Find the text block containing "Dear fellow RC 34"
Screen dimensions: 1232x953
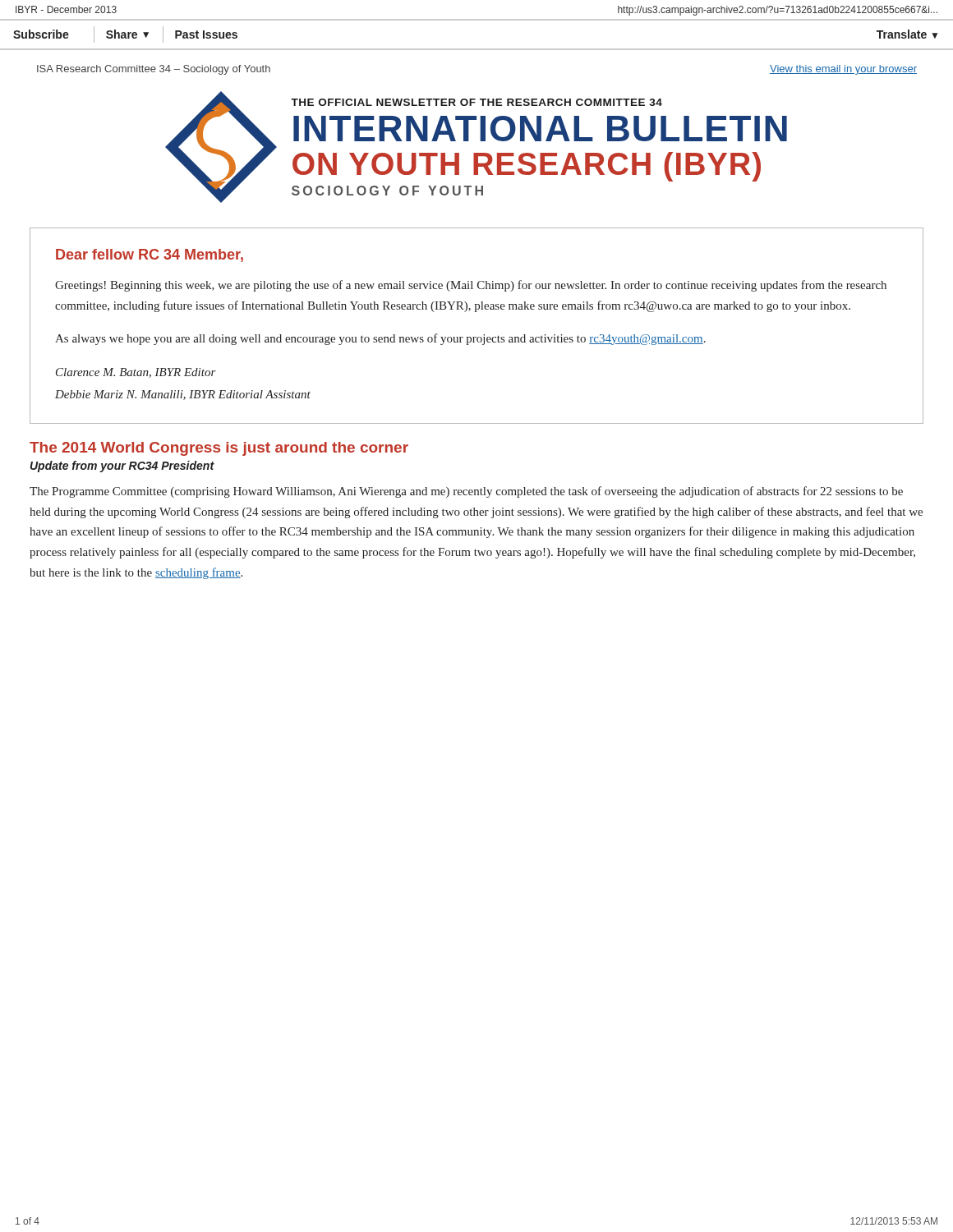point(476,326)
